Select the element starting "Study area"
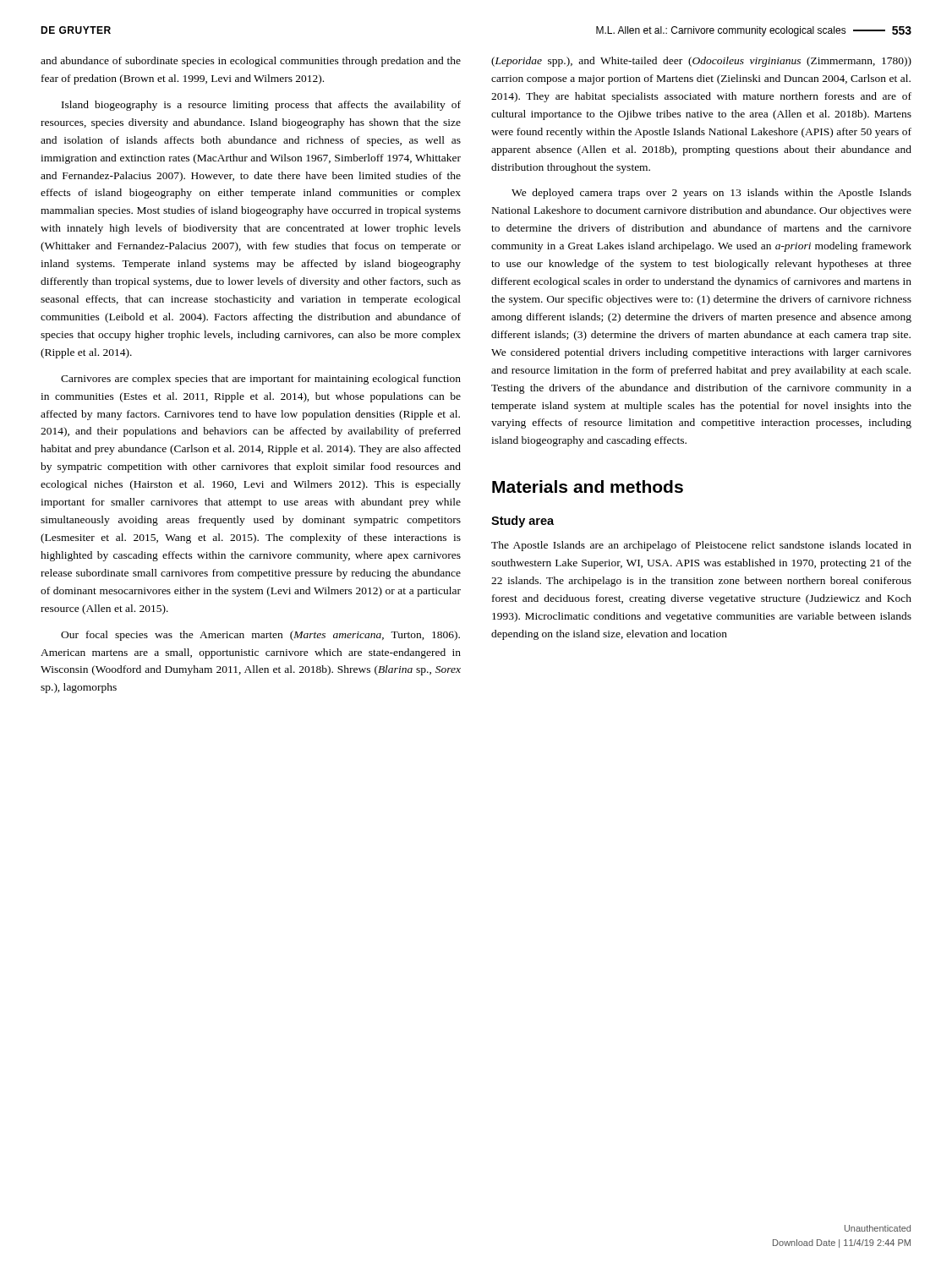This screenshot has height=1268, width=952. pos(523,521)
